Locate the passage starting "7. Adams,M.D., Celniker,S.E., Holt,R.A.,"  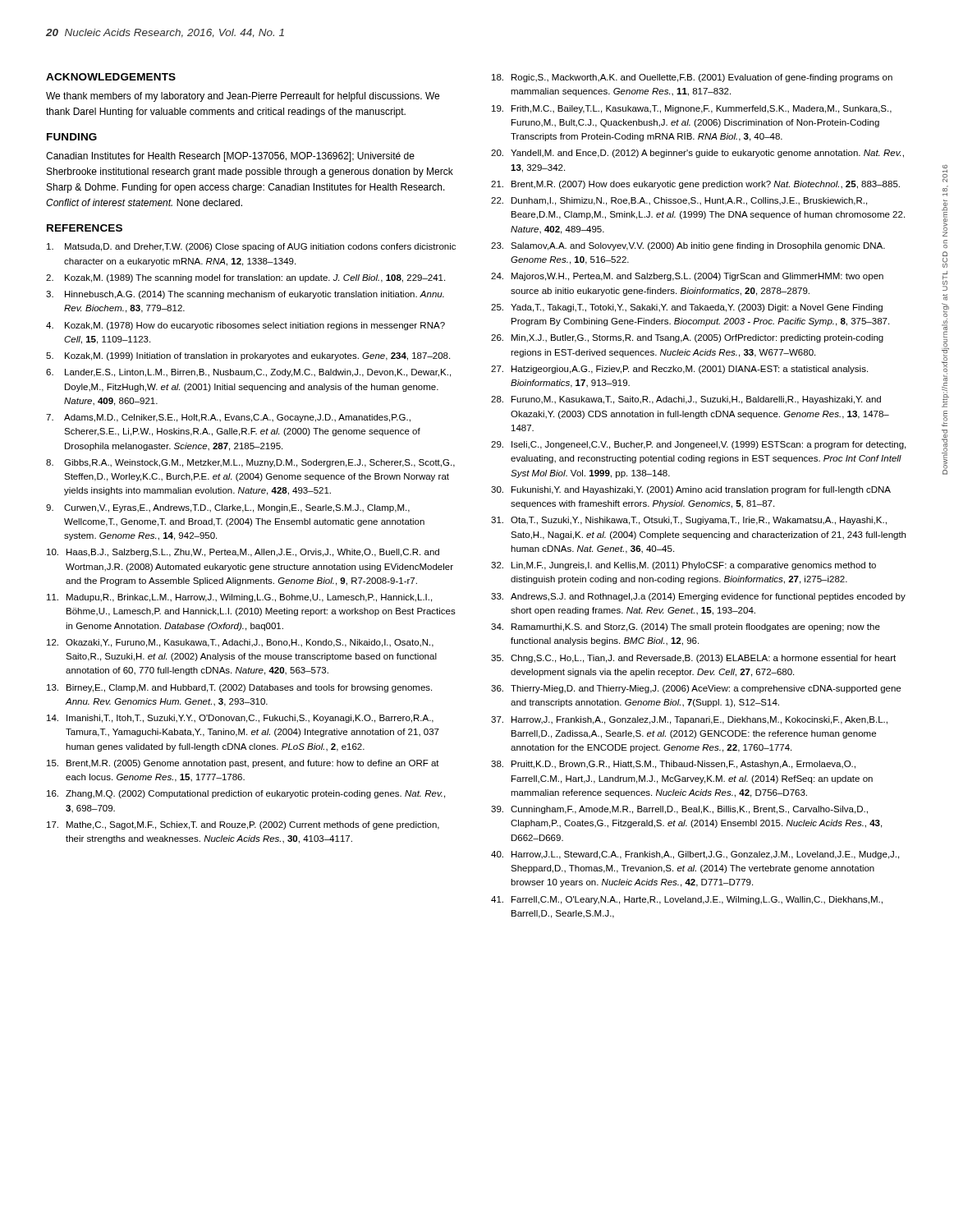coord(251,432)
